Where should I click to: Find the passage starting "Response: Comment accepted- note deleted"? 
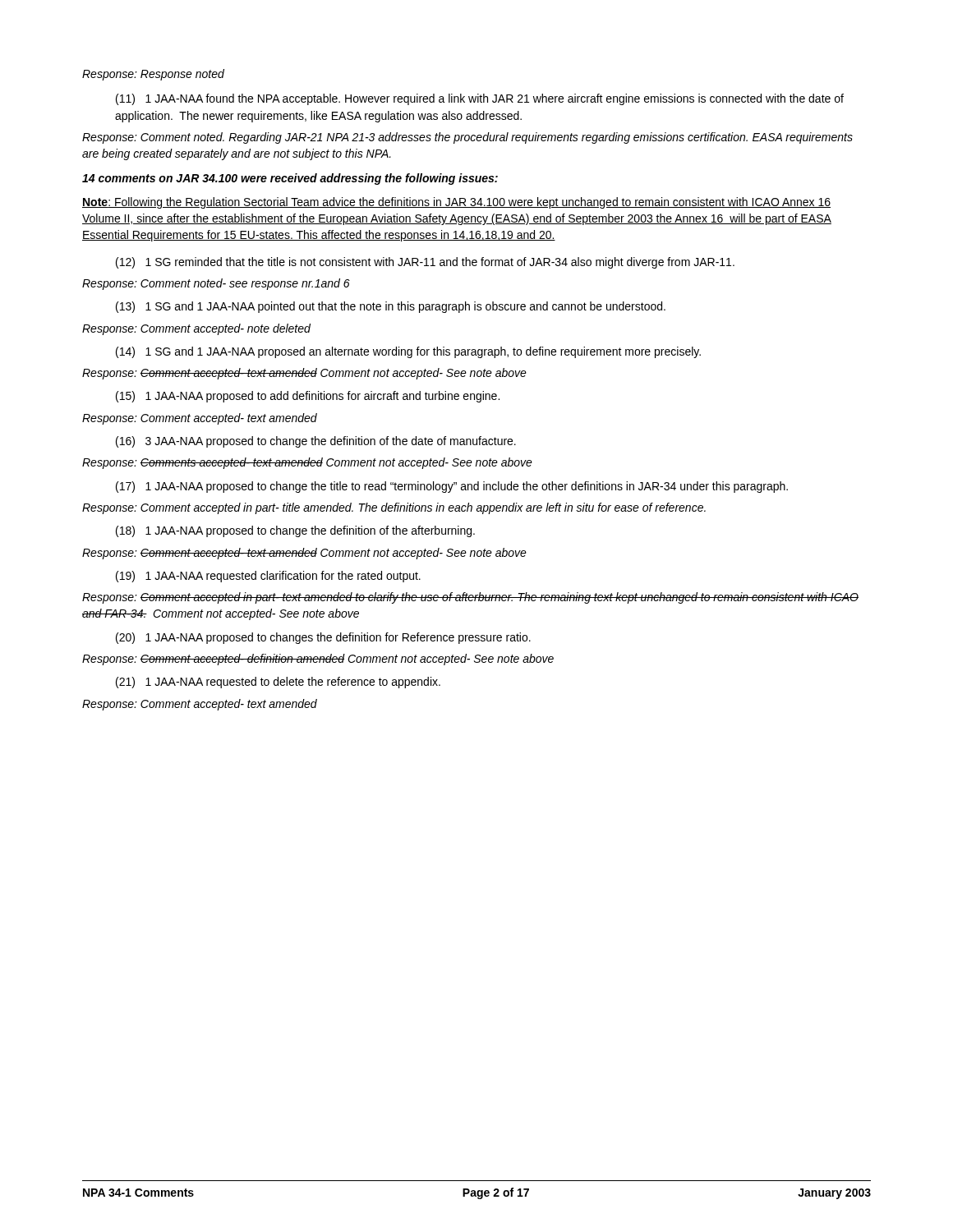[x=196, y=329]
